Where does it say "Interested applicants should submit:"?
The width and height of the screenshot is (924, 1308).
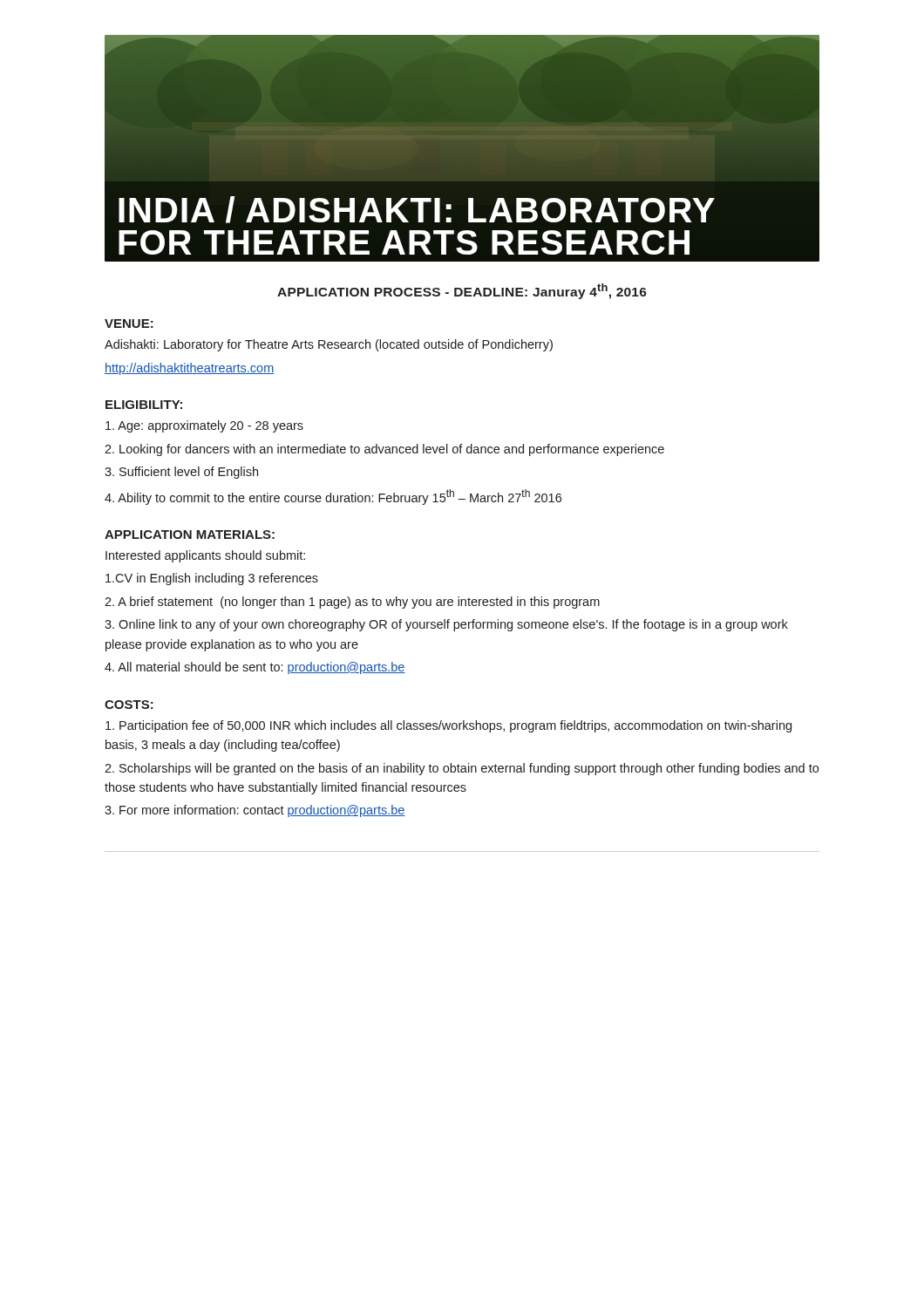click(205, 555)
